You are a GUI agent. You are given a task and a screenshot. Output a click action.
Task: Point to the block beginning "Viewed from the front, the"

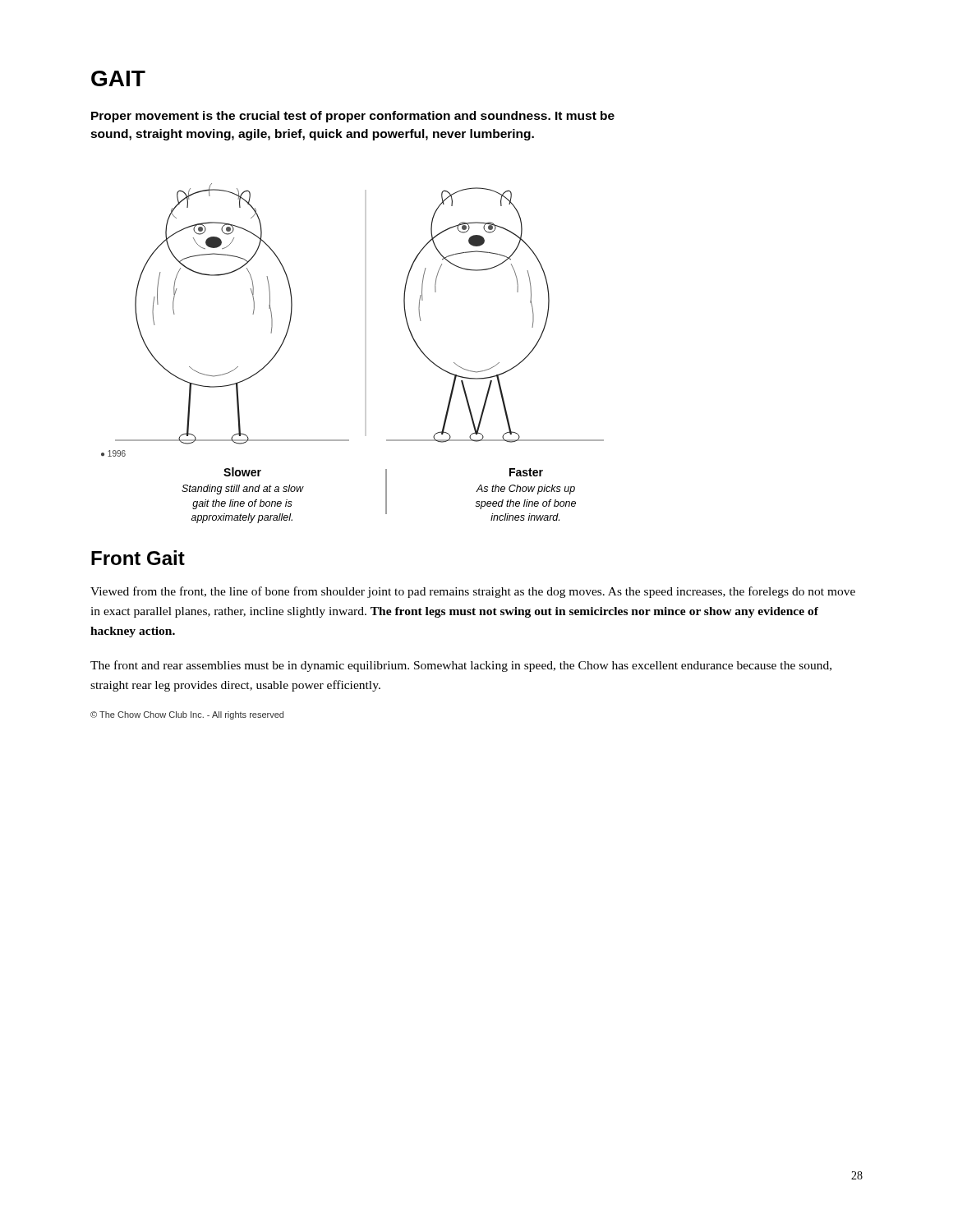473,611
